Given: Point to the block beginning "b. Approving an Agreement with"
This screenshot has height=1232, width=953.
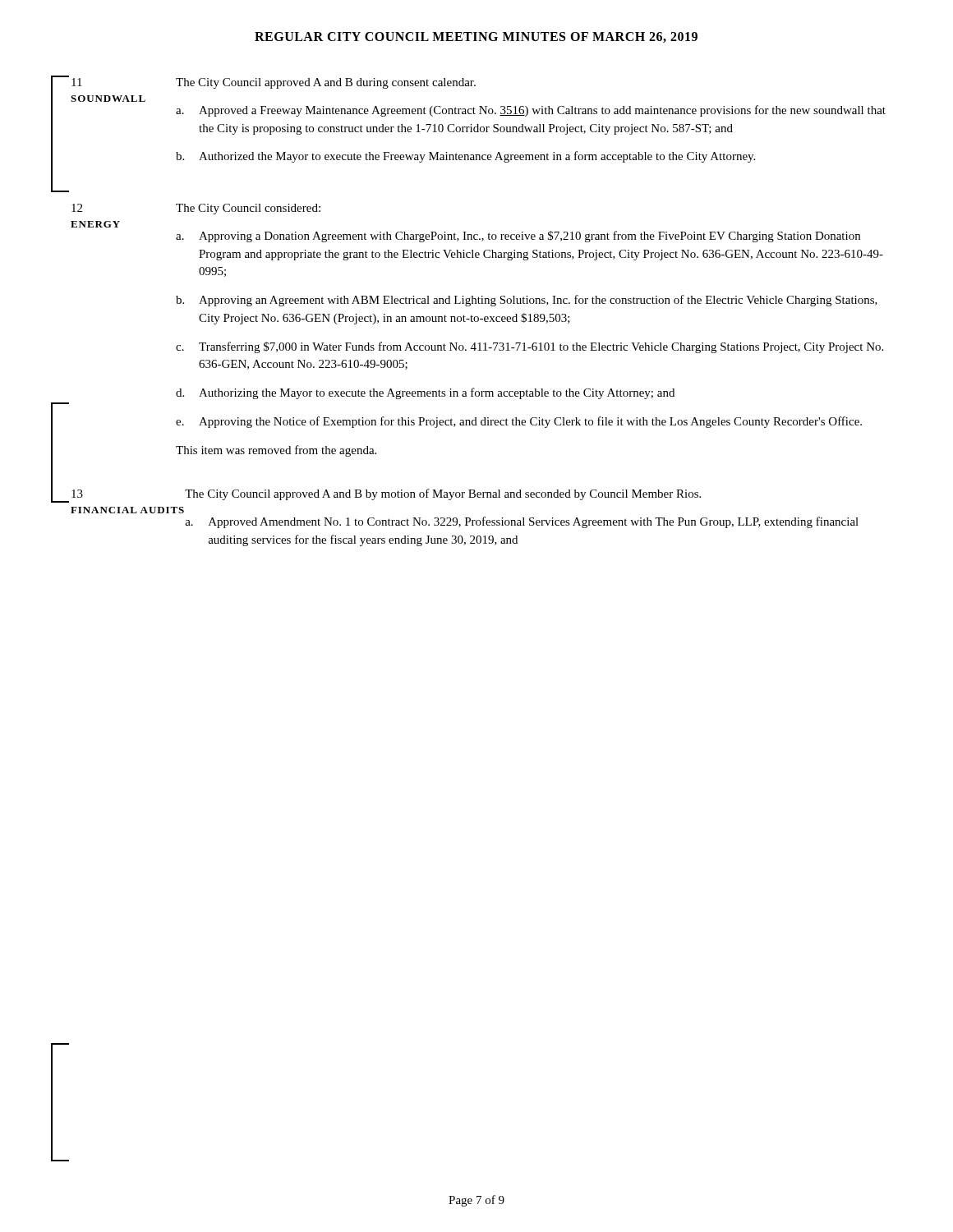Looking at the screenshot, I should (532, 309).
